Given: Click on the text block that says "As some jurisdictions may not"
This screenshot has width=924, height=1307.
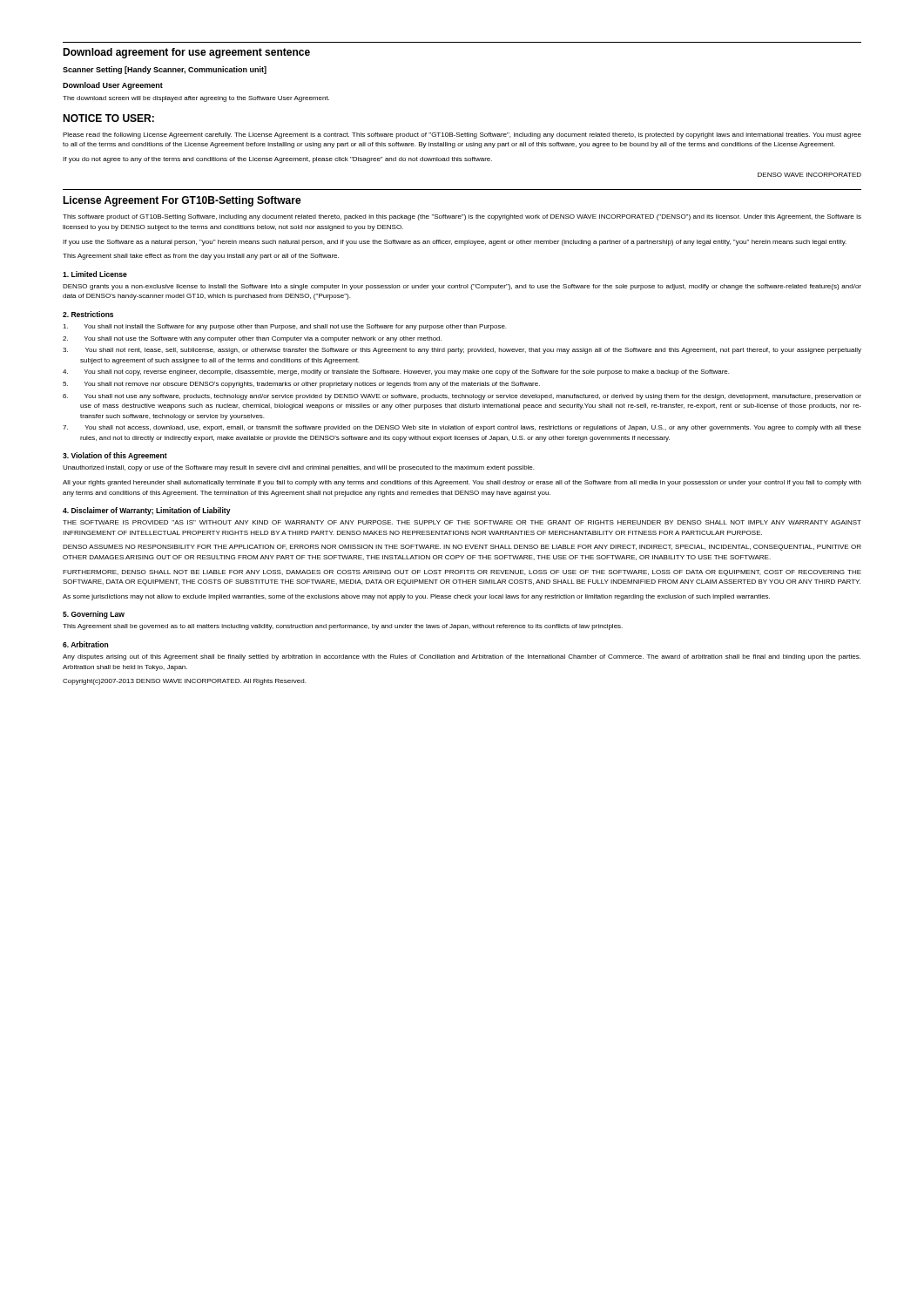Looking at the screenshot, I should pyautogui.click(x=417, y=596).
